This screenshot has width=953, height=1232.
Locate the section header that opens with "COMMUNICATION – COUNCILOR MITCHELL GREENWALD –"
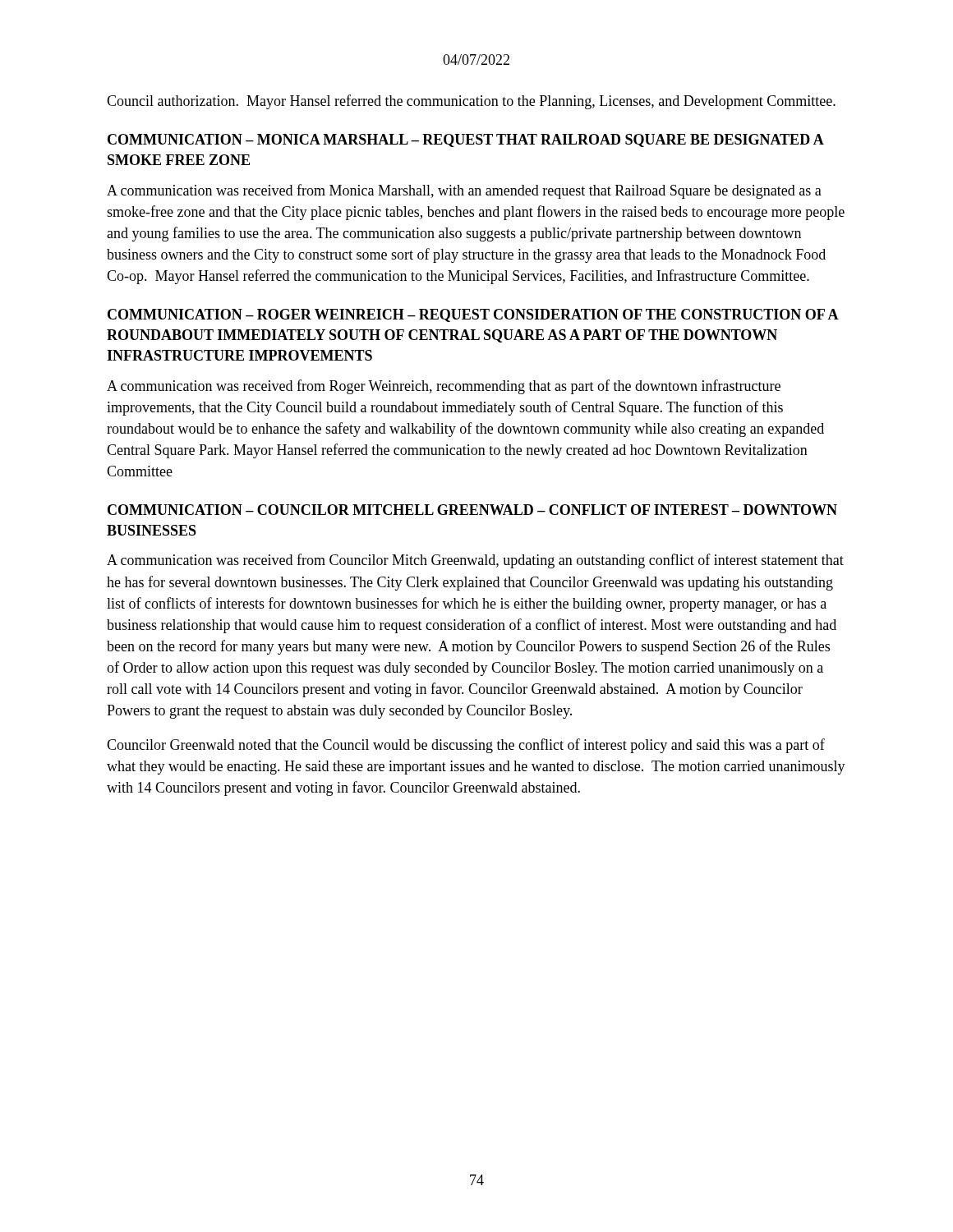click(x=472, y=520)
